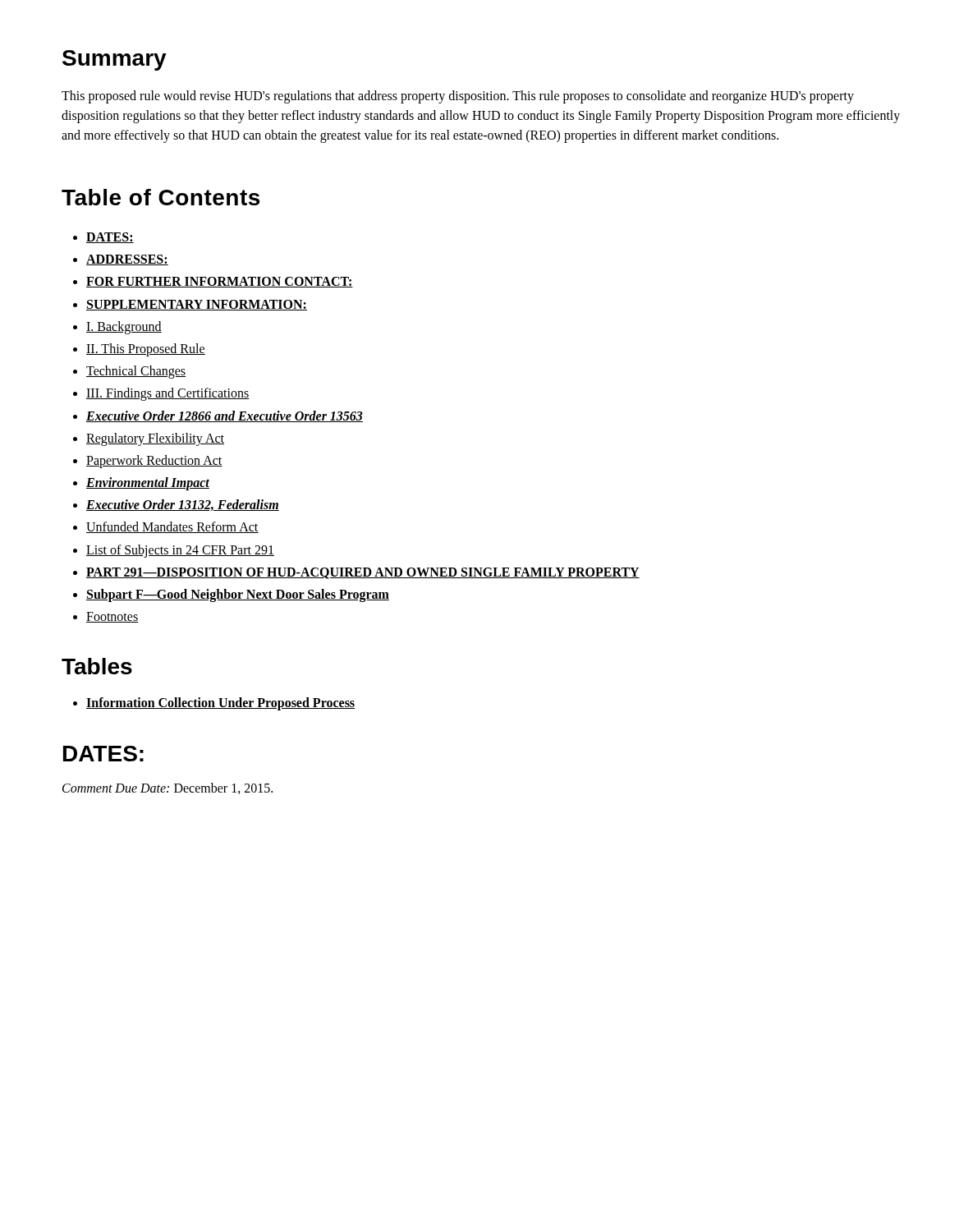This screenshot has height=1232, width=968.
Task: Locate the list item with the text "II. This Proposed Rule"
Action: point(146,349)
